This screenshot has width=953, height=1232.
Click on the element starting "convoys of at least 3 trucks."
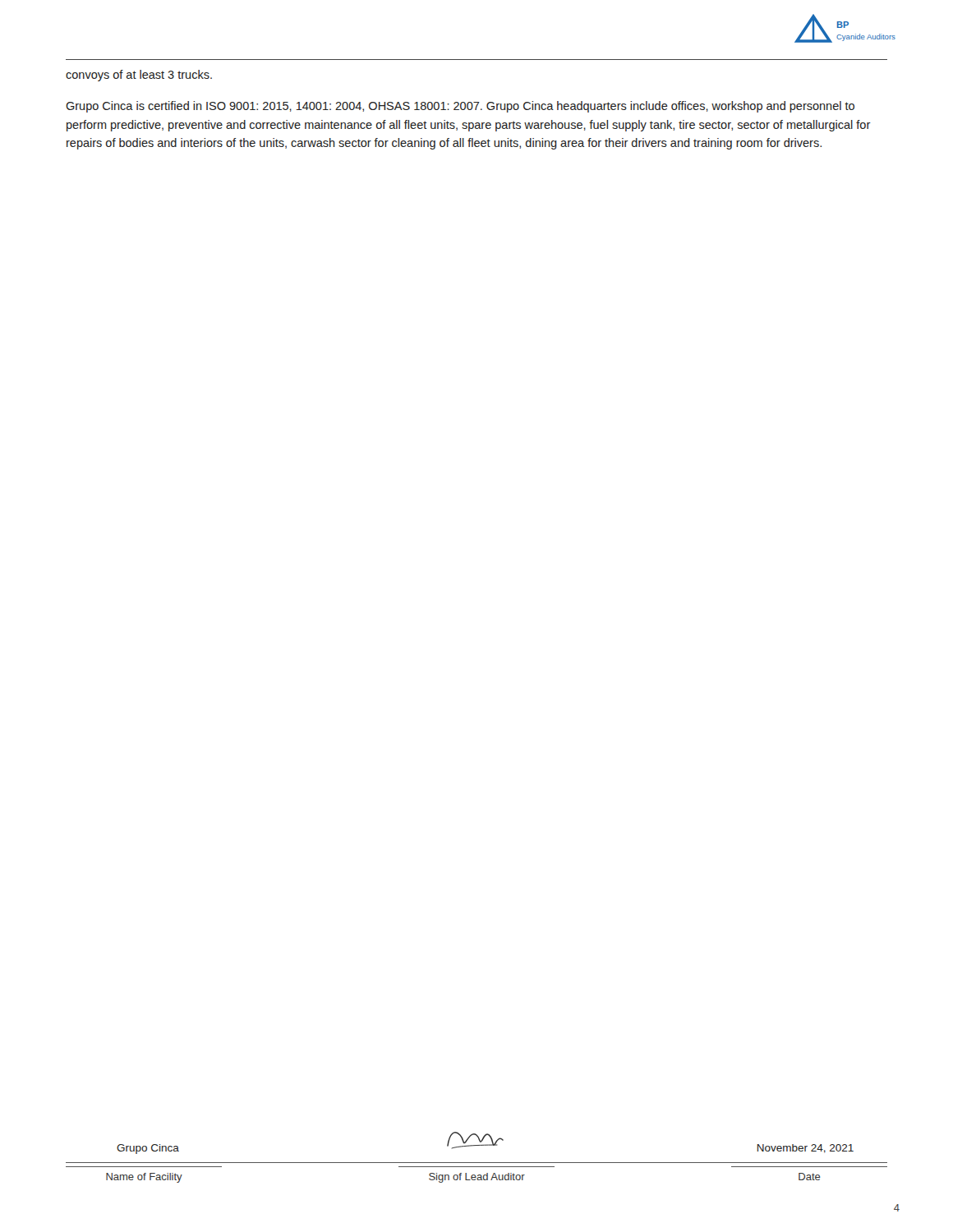(x=139, y=75)
